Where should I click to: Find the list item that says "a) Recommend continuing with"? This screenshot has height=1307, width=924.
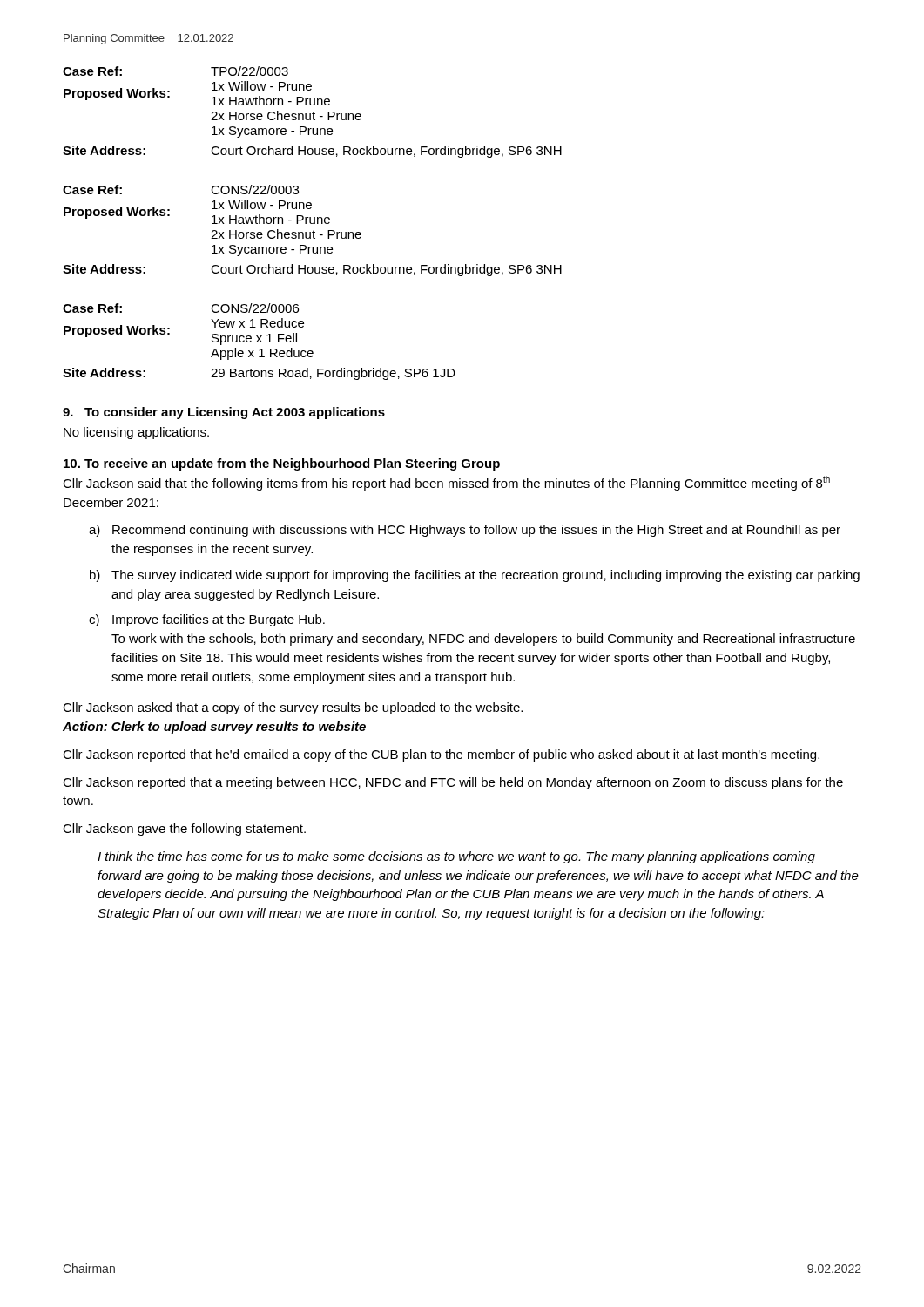475,539
